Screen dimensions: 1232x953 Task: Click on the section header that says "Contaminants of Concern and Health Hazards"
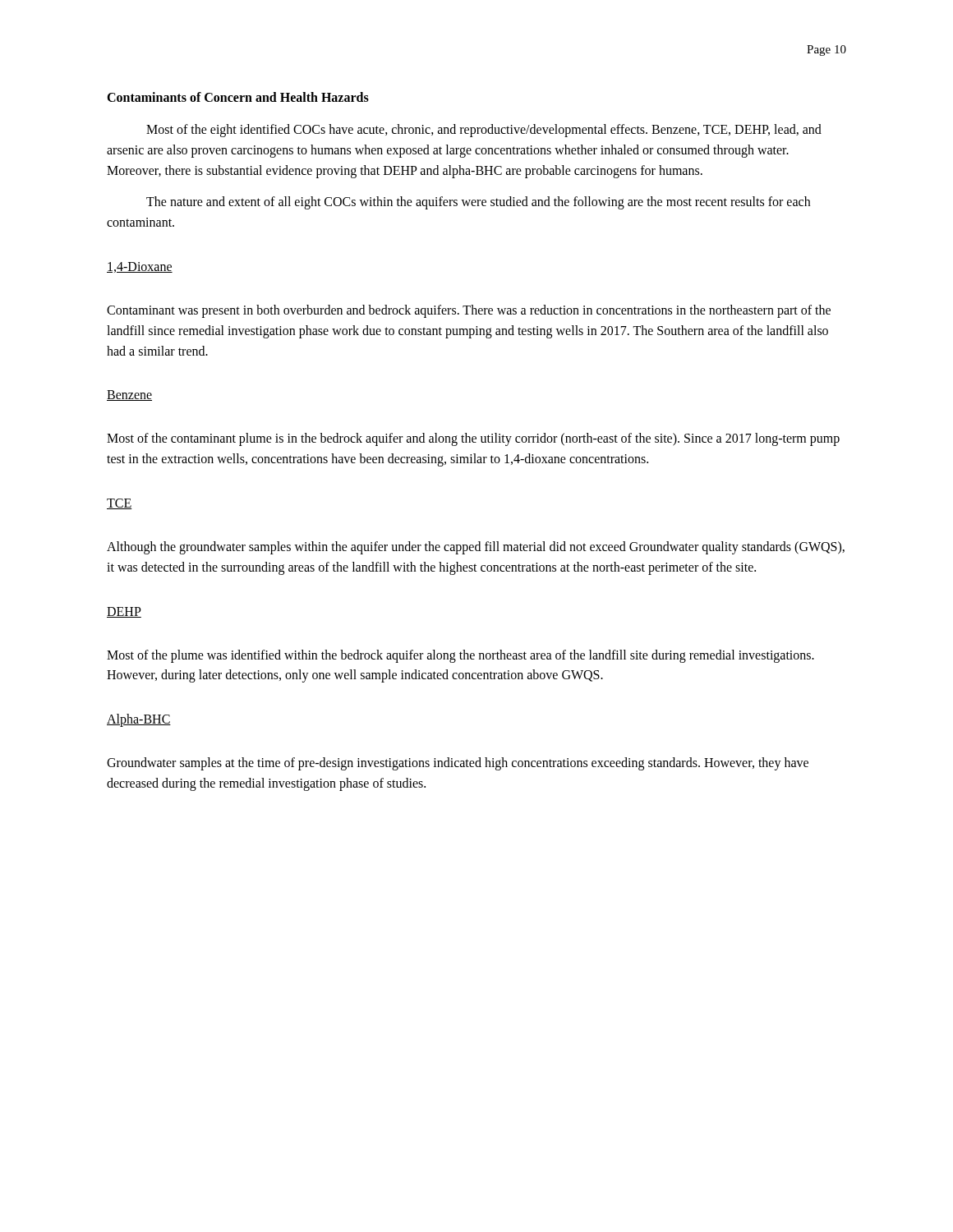pos(238,97)
